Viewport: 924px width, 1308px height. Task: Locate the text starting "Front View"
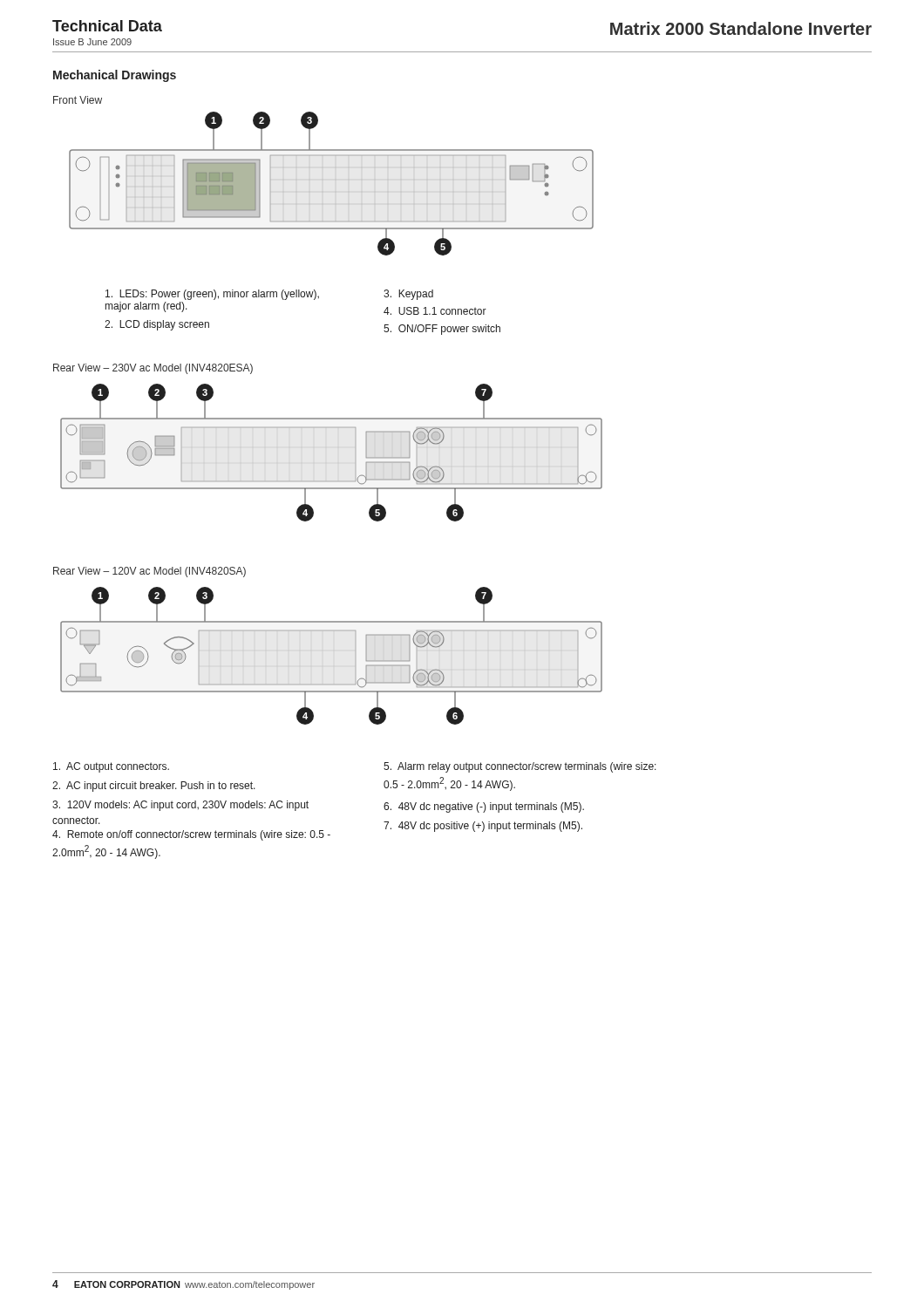point(77,100)
